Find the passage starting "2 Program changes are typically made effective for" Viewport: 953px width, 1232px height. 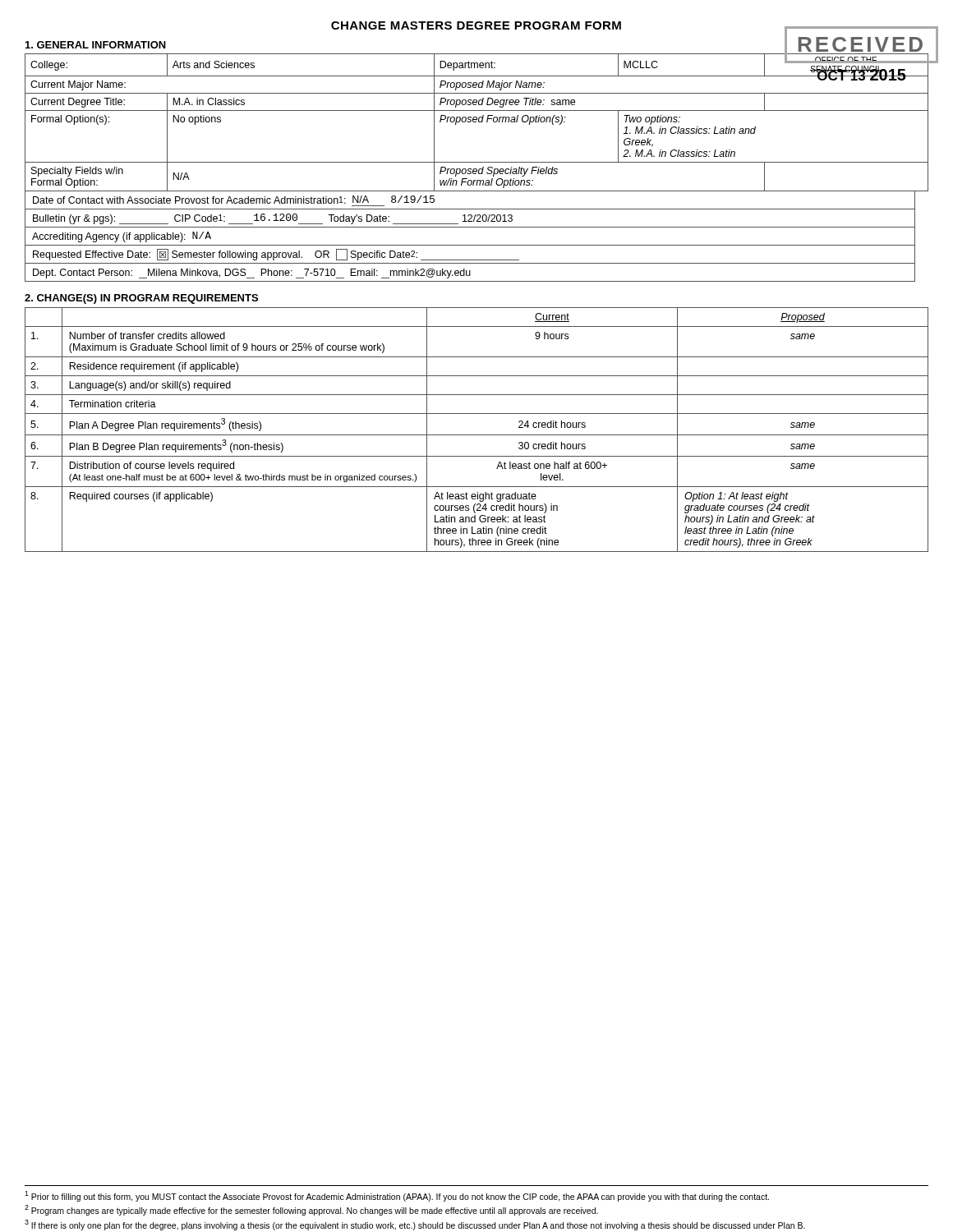(x=312, y=1209)
